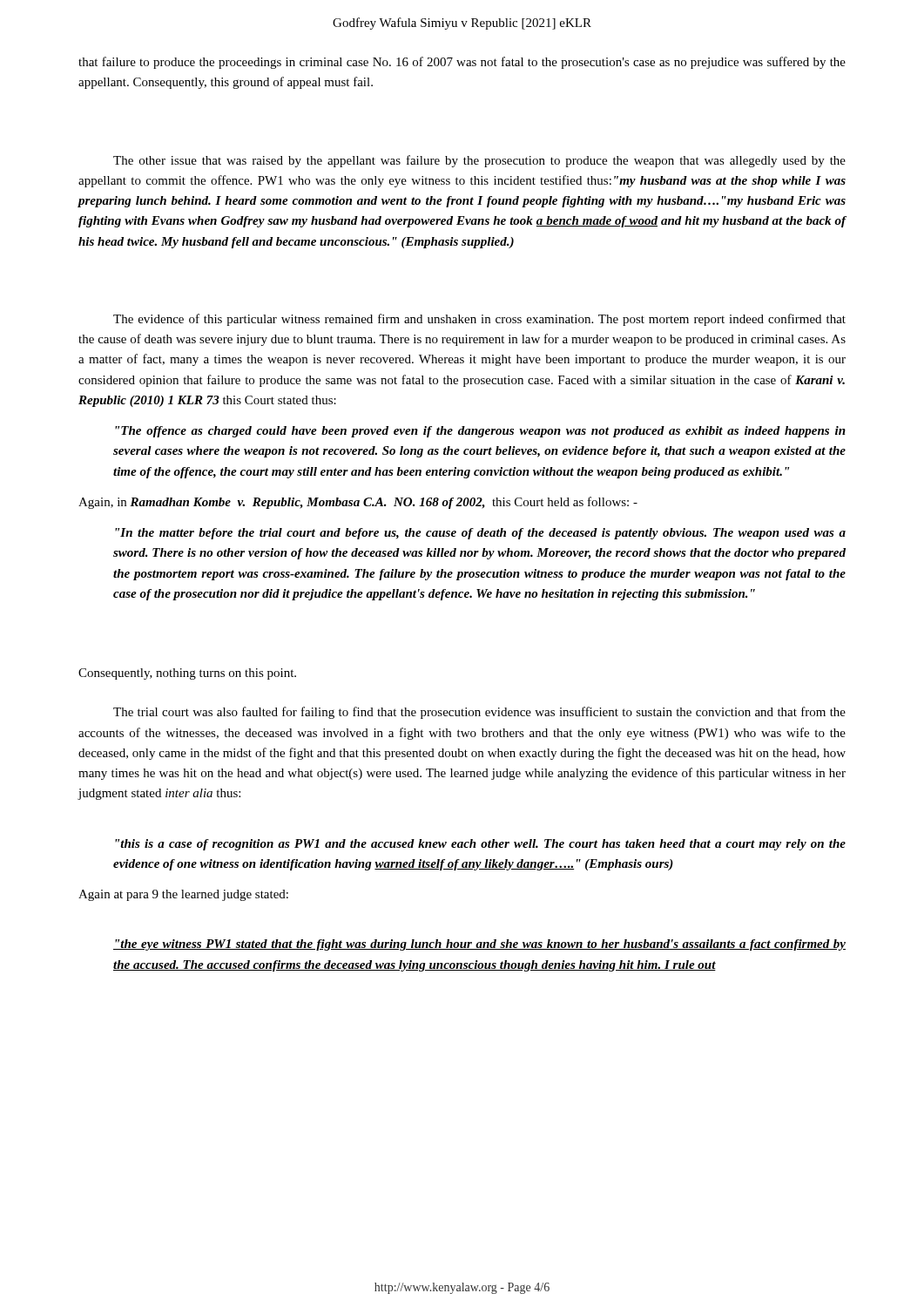
Task: Navigate to the element starting "Again at para"
Action: (x=183, y=895)
